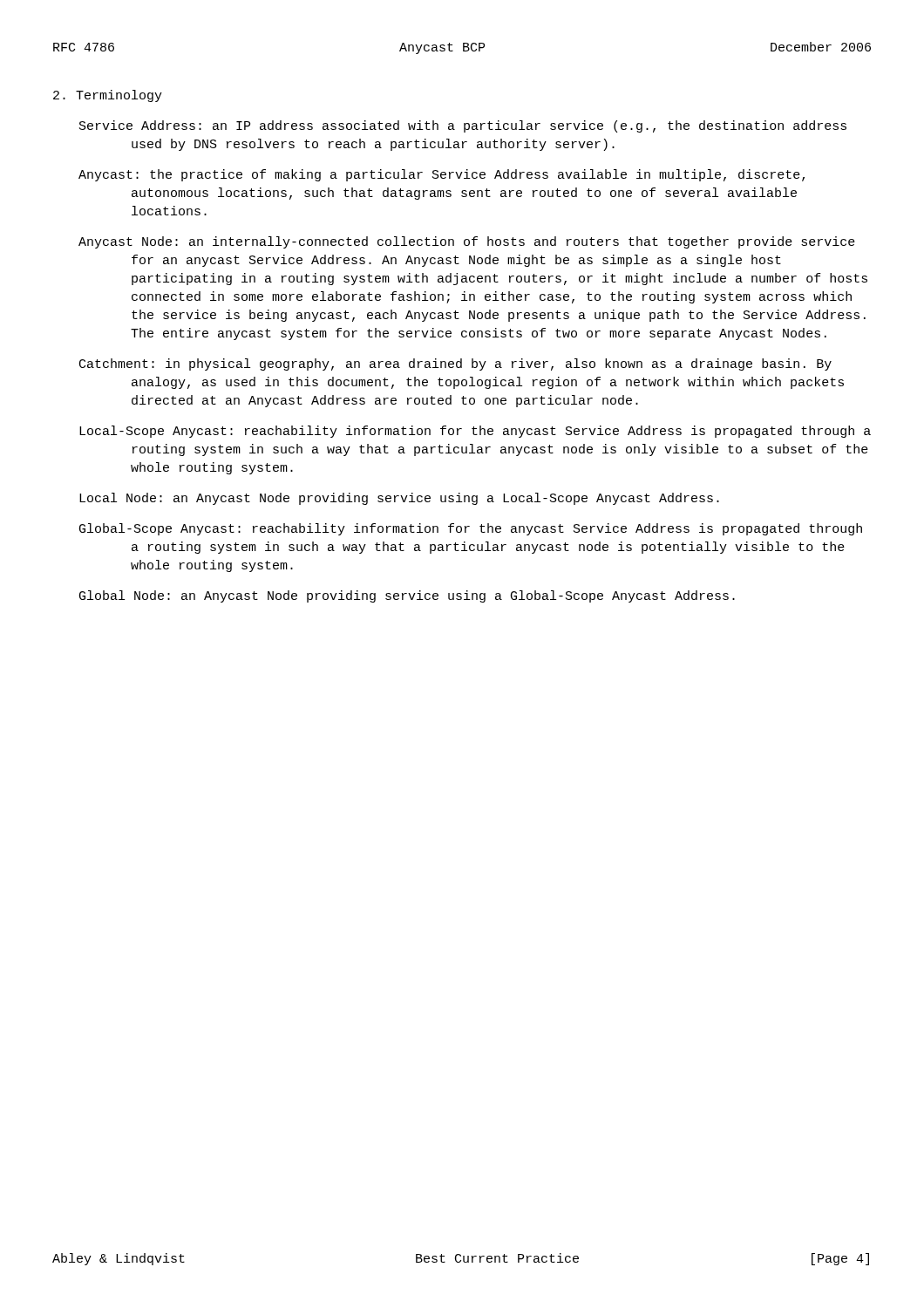Navigate to the element starting "Anycast Node: an internally-connected collection"
The image size is (924, 1308).
pyautogui.click(x=475, y=289)
